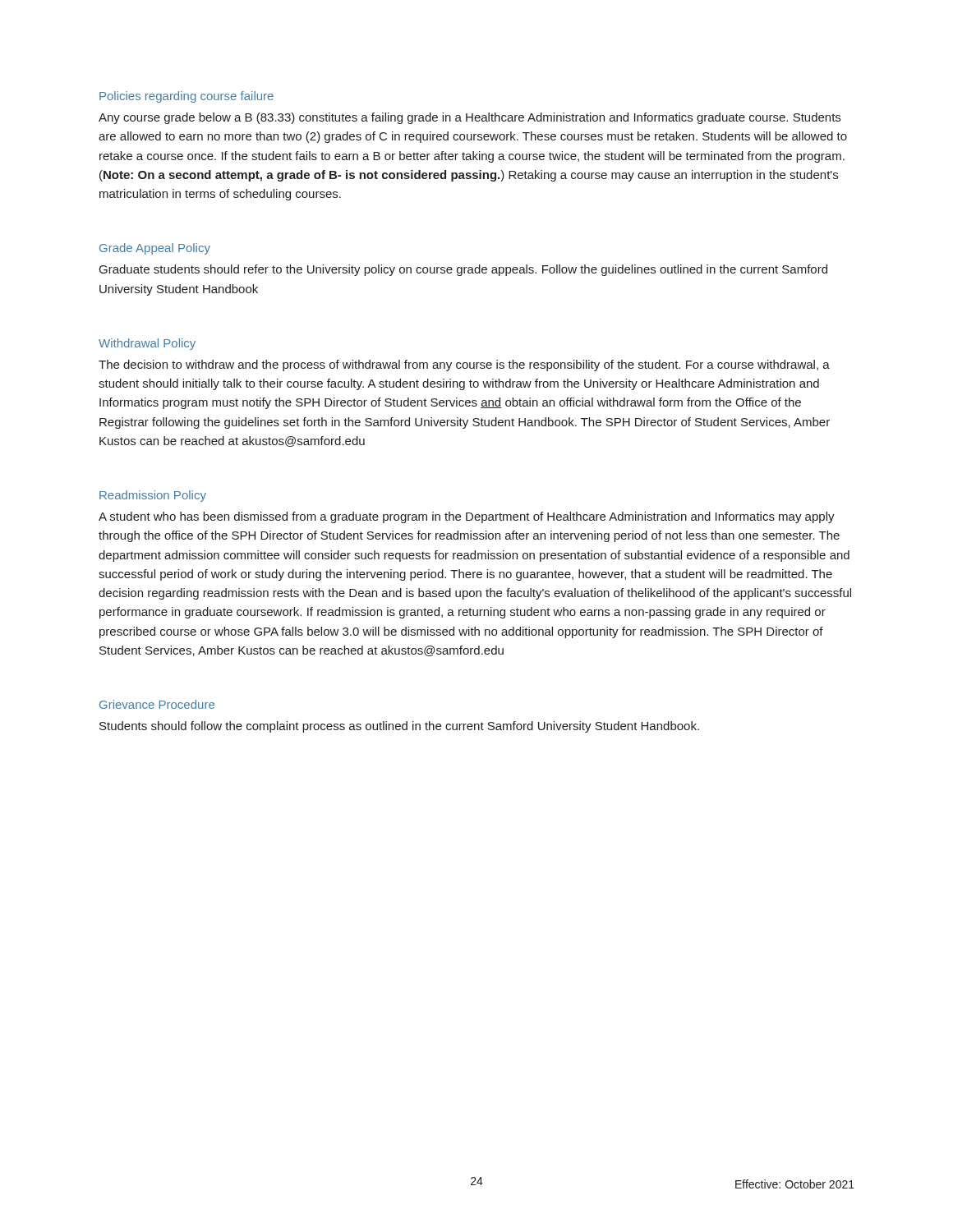The image size is (953, 1232).
Task: Find the text block that says "Any course grade below"
Action: click(x=473, y=155)
